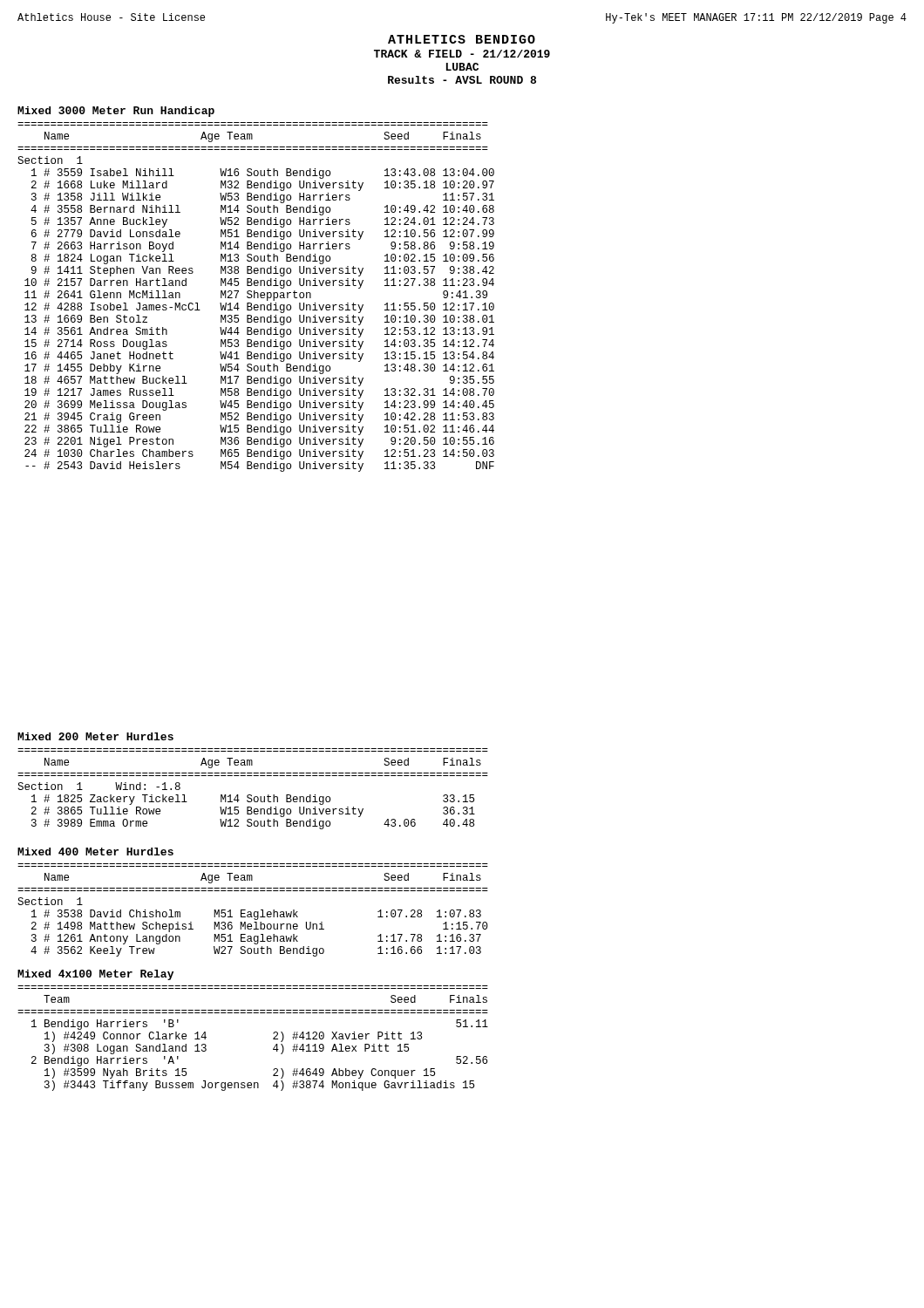Point to the text block starting "ATHLETICS BENDIGO TRACK & FIELD"
924x1308 pixels.
tap(462, 60)
